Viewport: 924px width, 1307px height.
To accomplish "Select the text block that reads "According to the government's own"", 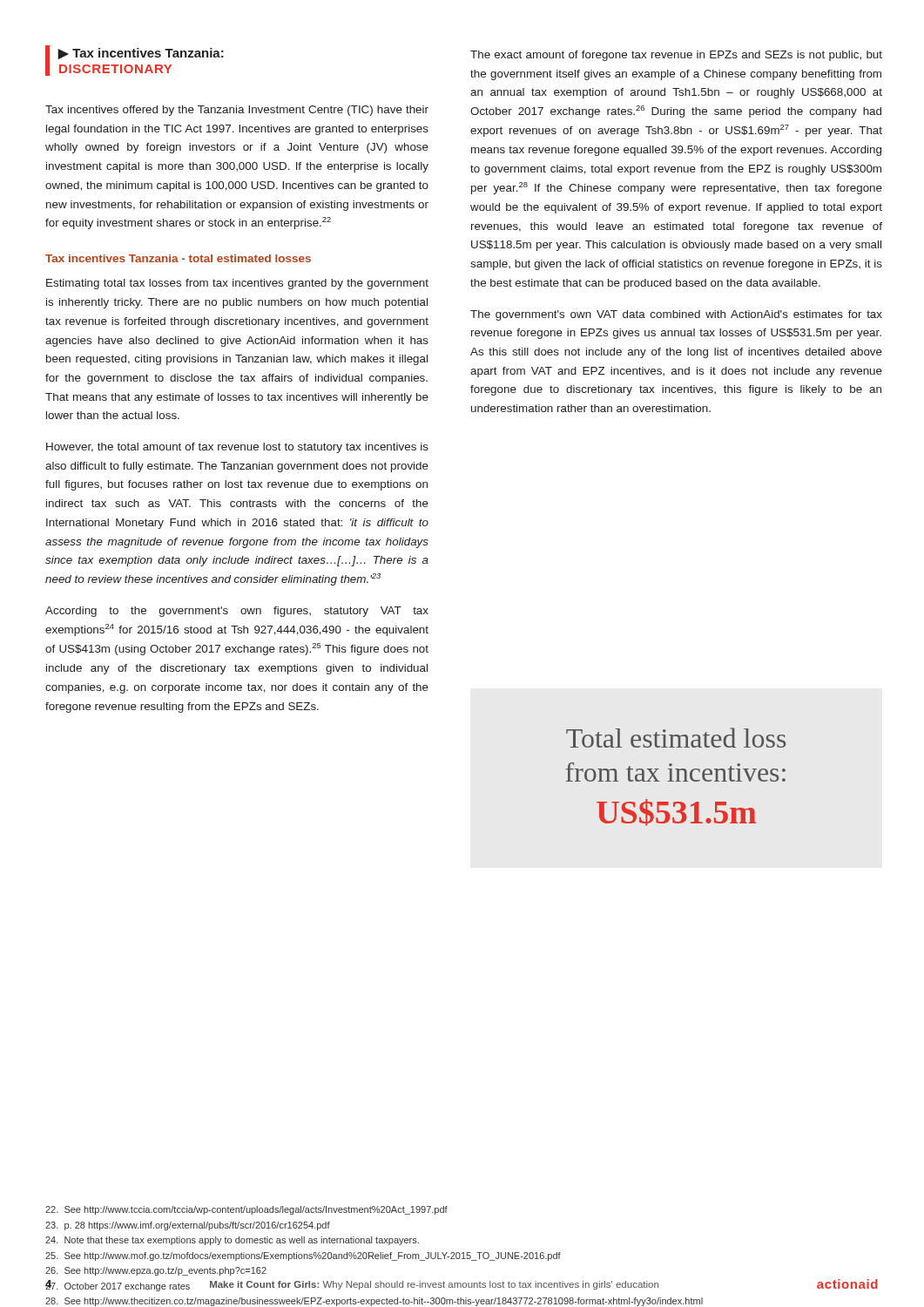I will [237, 658].
